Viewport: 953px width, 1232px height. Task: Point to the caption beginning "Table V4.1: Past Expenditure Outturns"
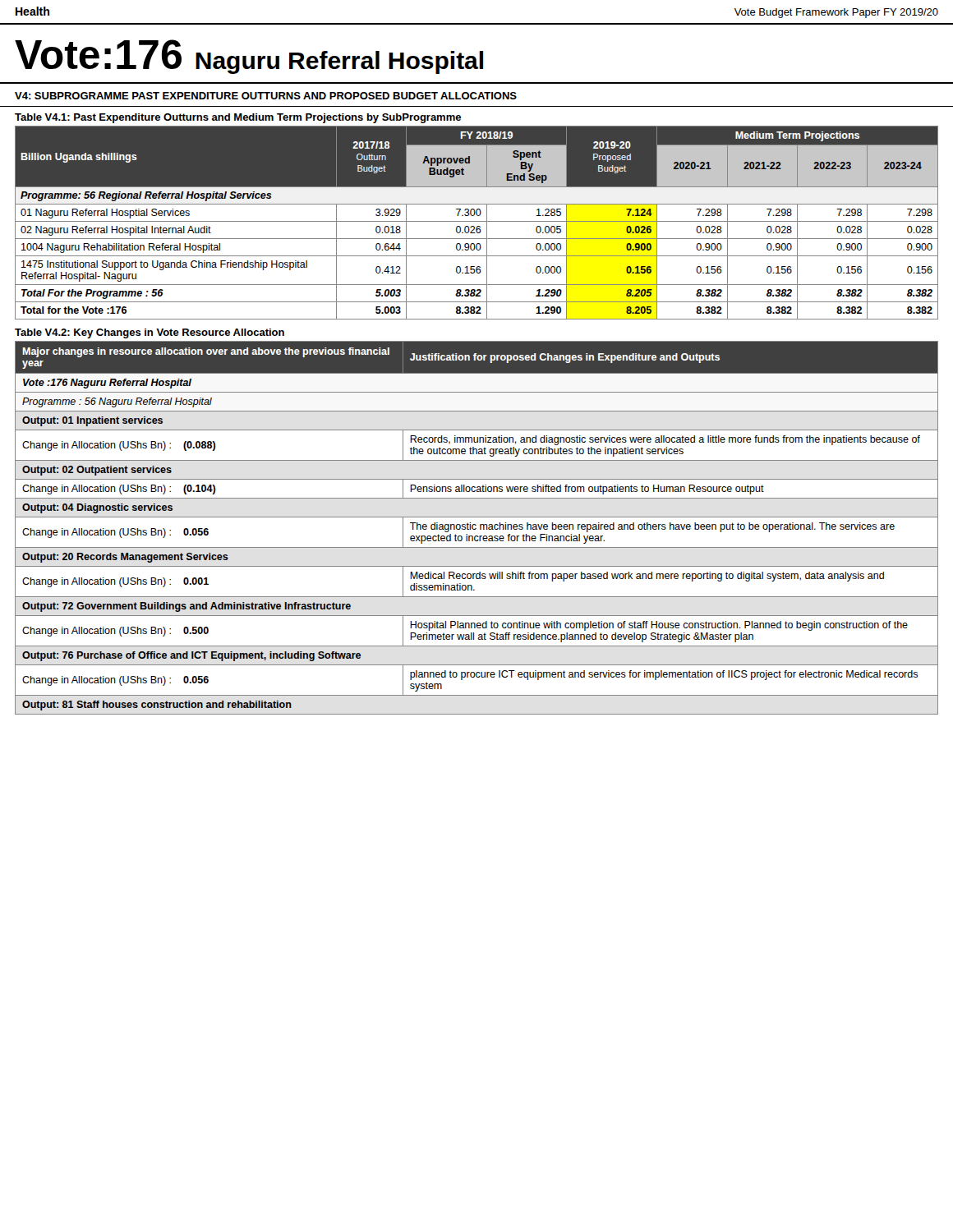[x=238, y=117]
